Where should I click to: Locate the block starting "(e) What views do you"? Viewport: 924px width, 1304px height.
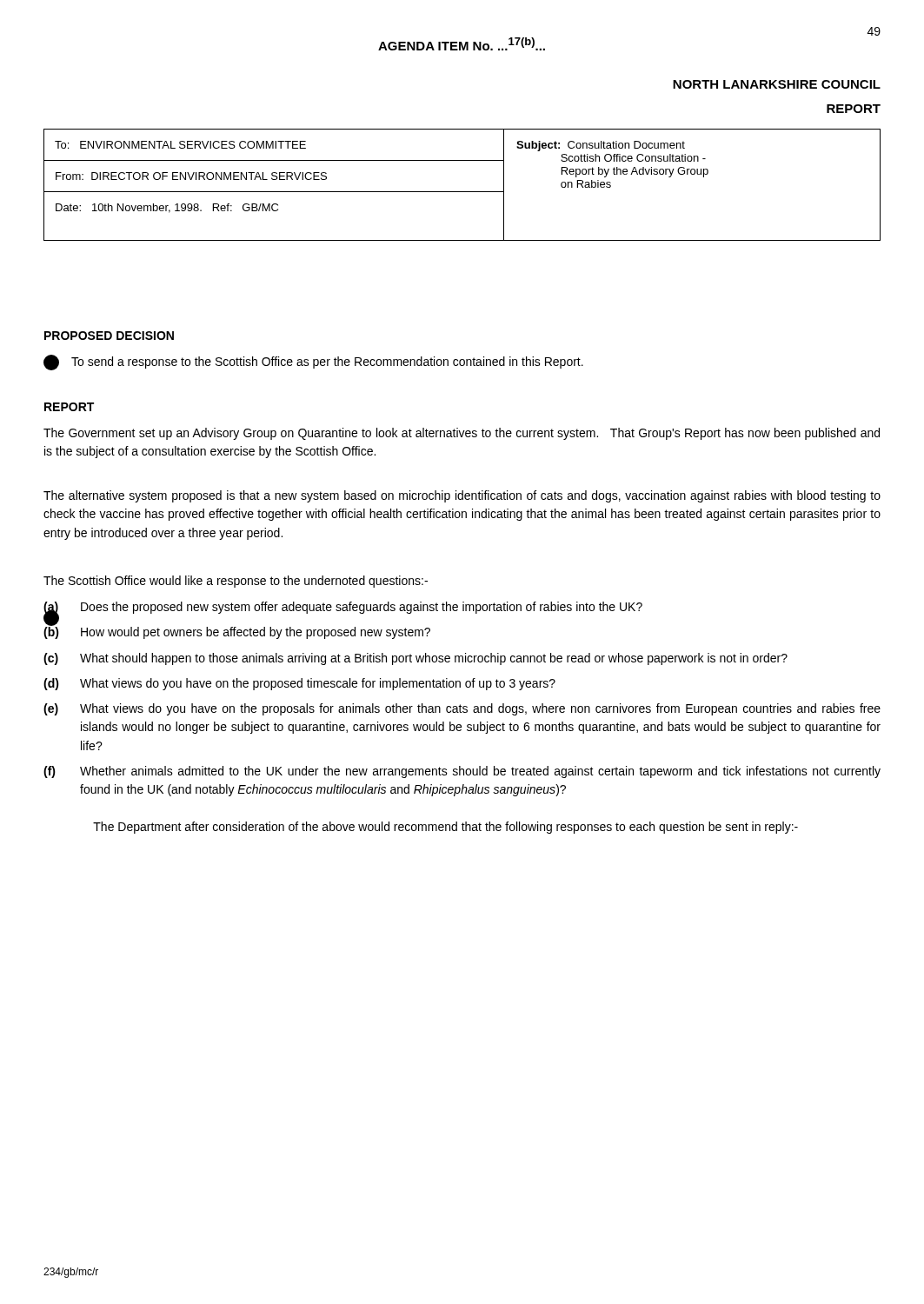(x=462, y=728)
